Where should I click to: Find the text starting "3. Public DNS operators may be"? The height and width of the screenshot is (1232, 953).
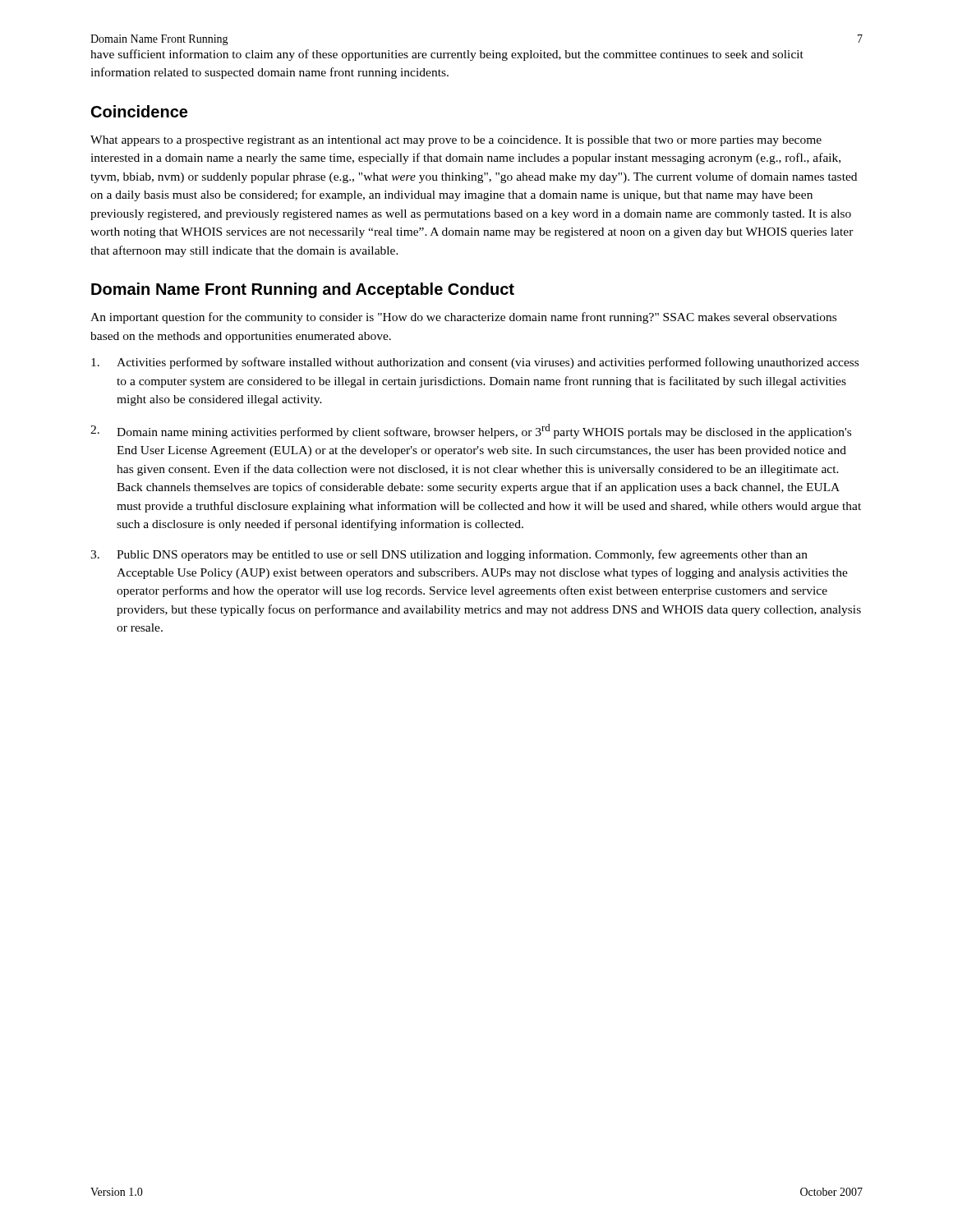point(476,591)
